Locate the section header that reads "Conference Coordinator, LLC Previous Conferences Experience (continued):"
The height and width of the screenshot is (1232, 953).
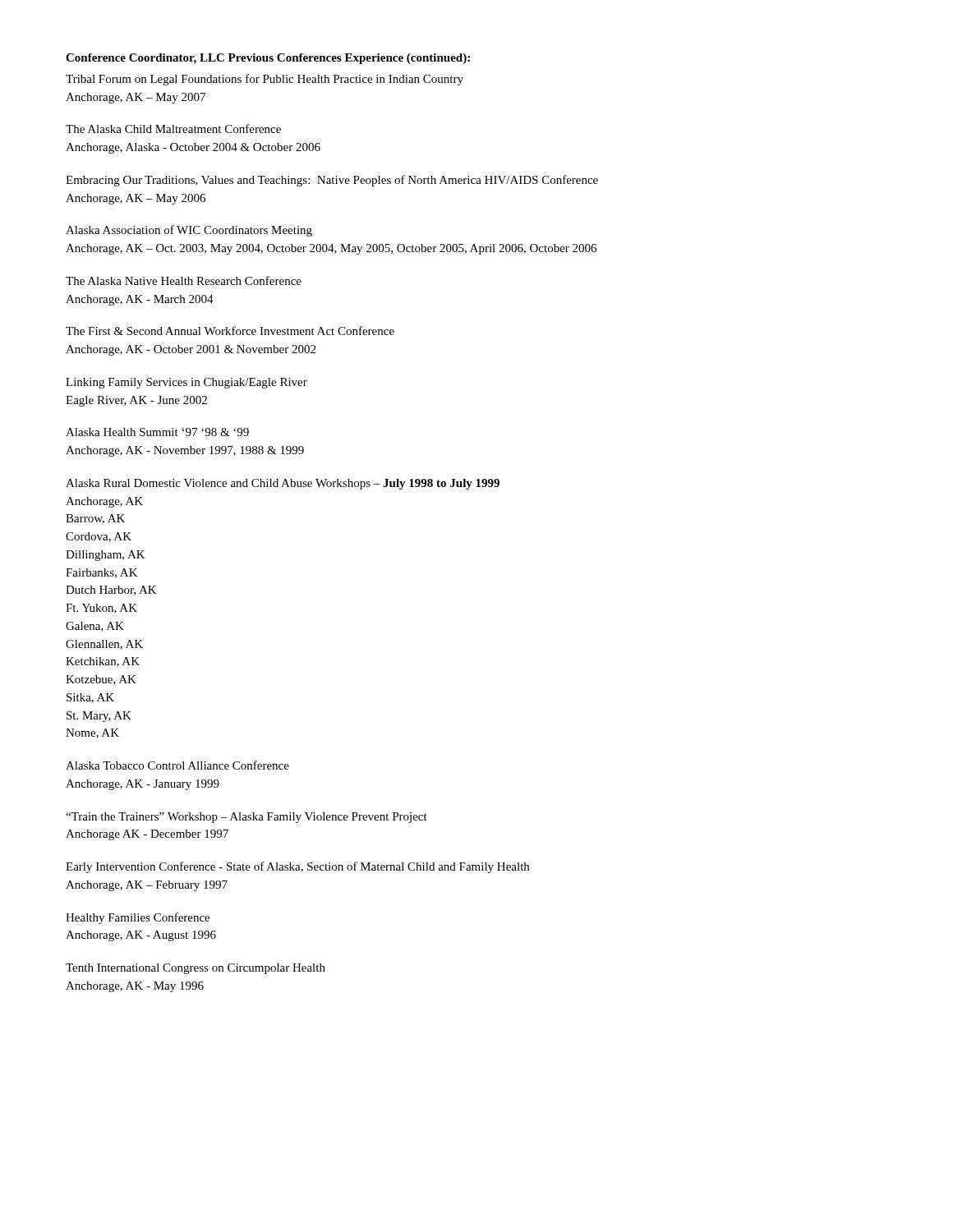pos(268,57)
